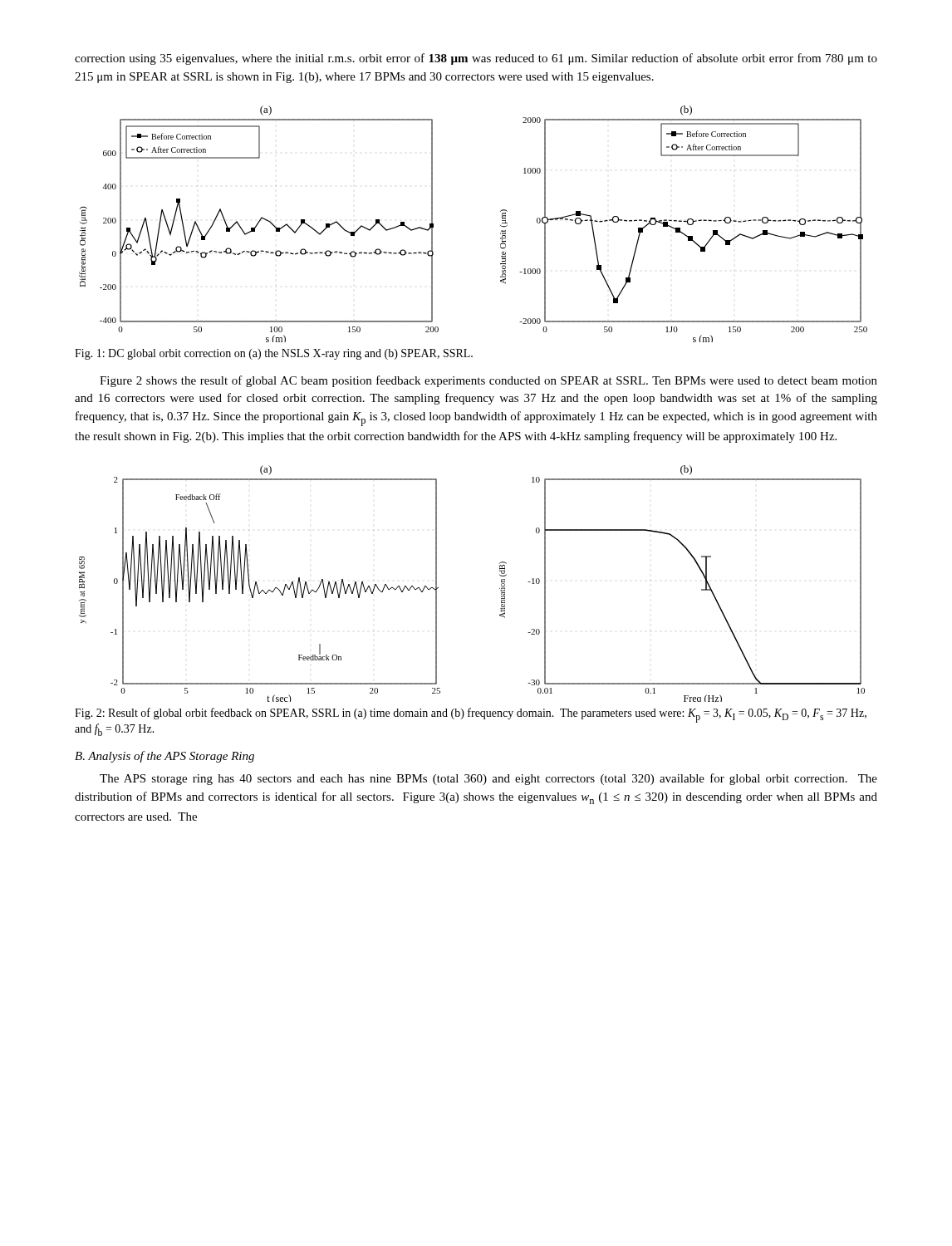Click on the text block with the text "correction using 35 eigenvalues, where"
Image resolution: width=952 pixels, height=1246 pixels.
coord(476,67)
